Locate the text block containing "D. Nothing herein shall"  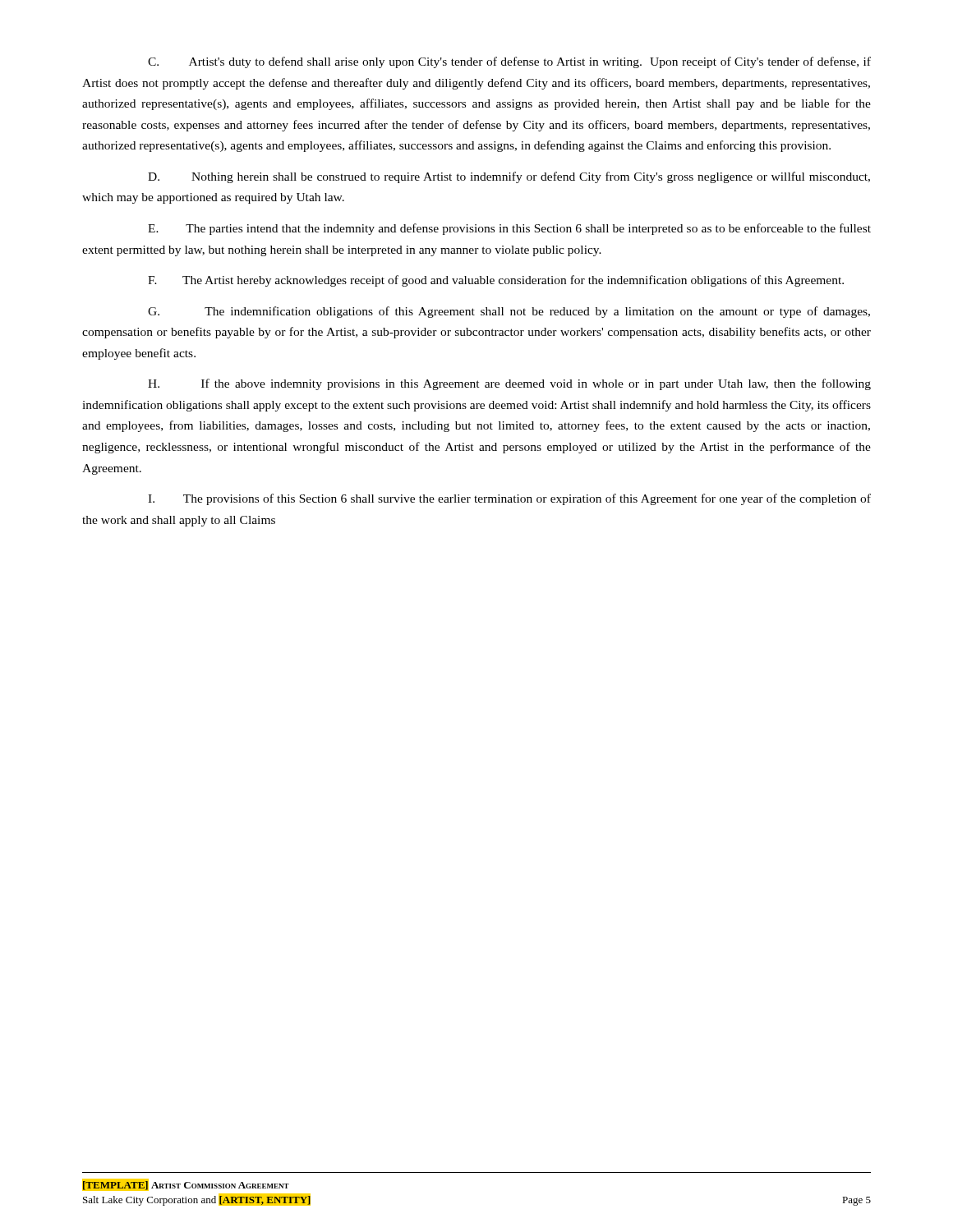(x=476, y=187)
